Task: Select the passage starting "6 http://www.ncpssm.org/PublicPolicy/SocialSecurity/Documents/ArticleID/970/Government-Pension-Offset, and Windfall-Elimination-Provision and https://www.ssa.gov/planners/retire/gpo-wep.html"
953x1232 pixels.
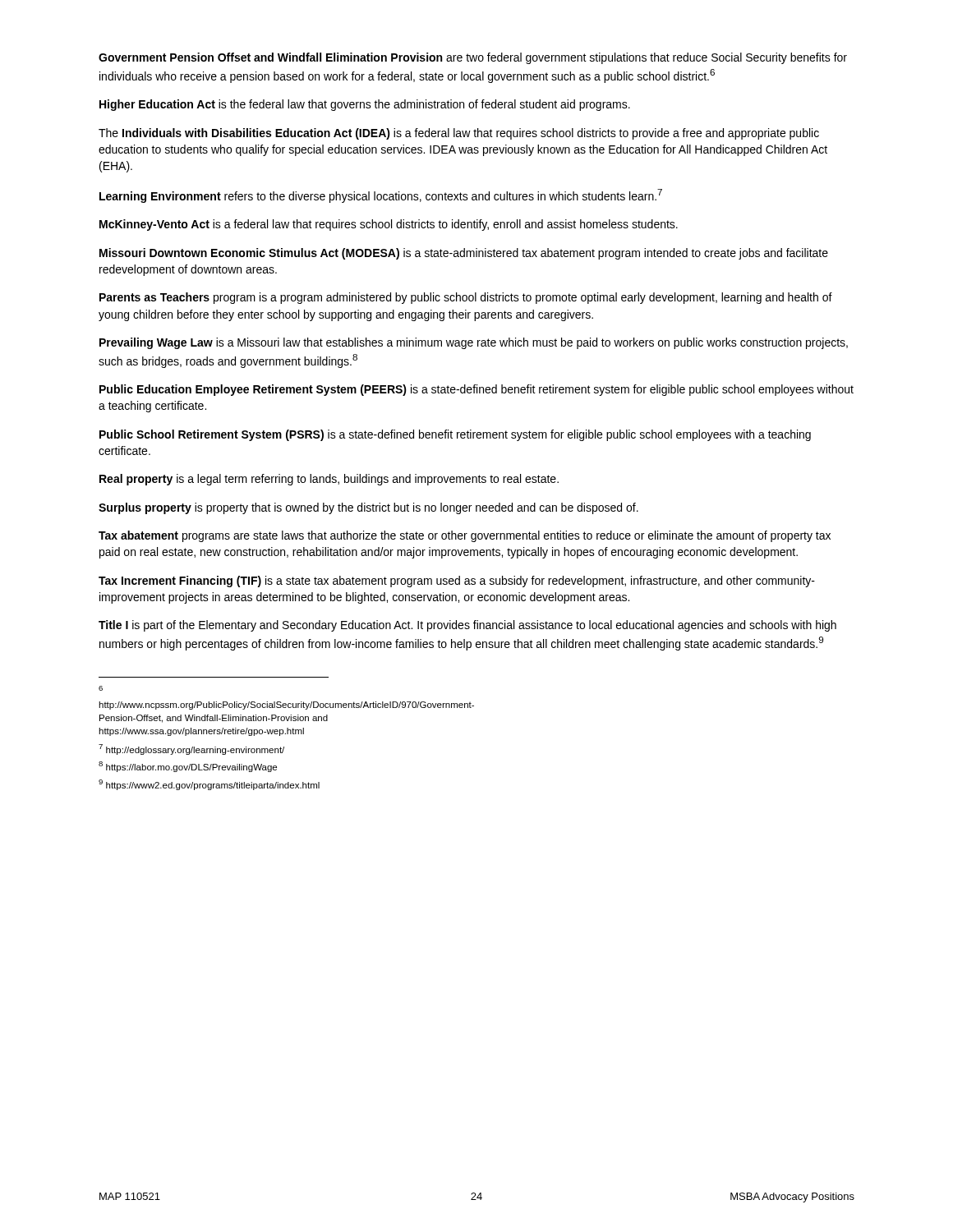Action: 214,710
